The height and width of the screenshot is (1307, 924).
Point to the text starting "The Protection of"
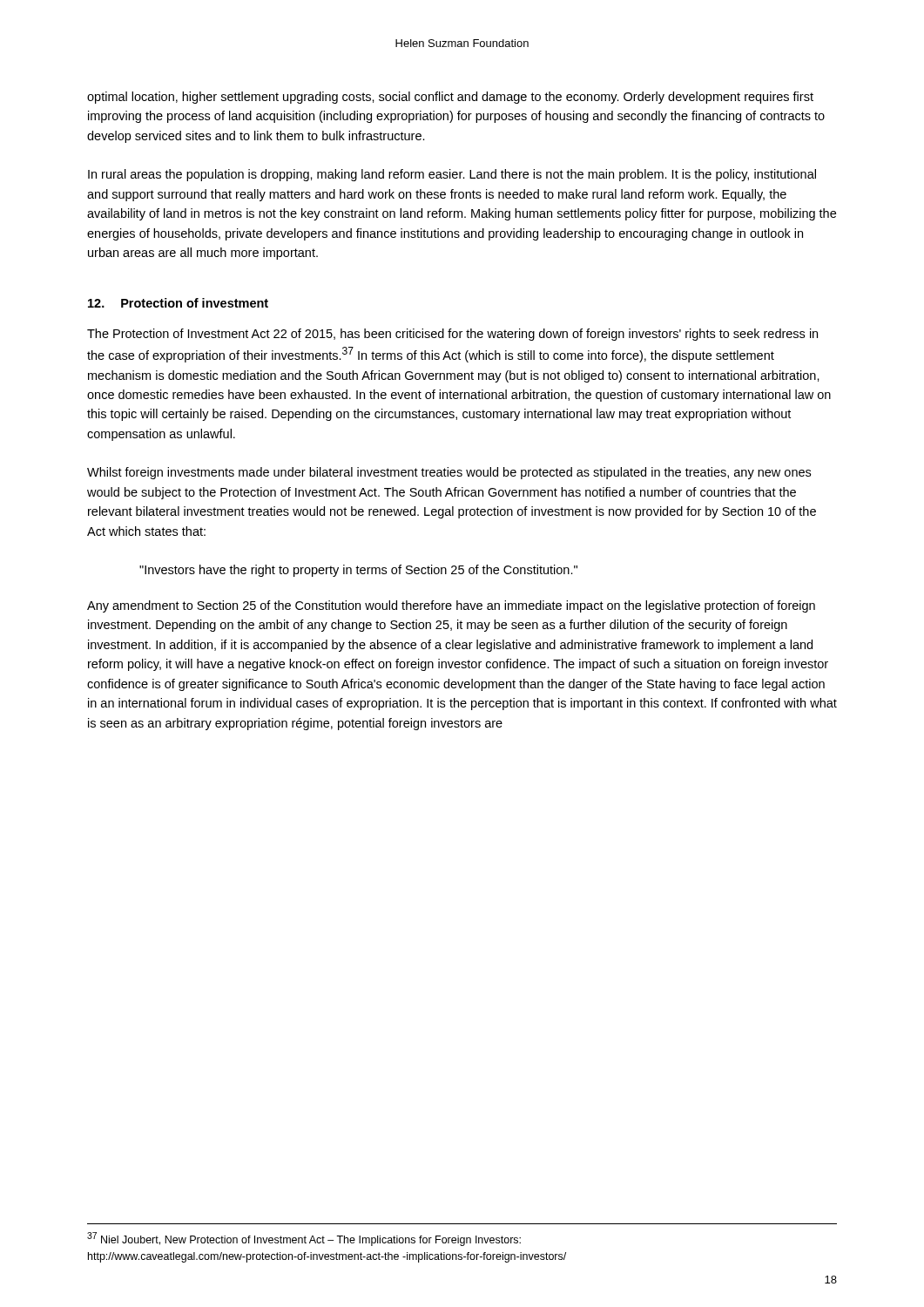(459, 384)
